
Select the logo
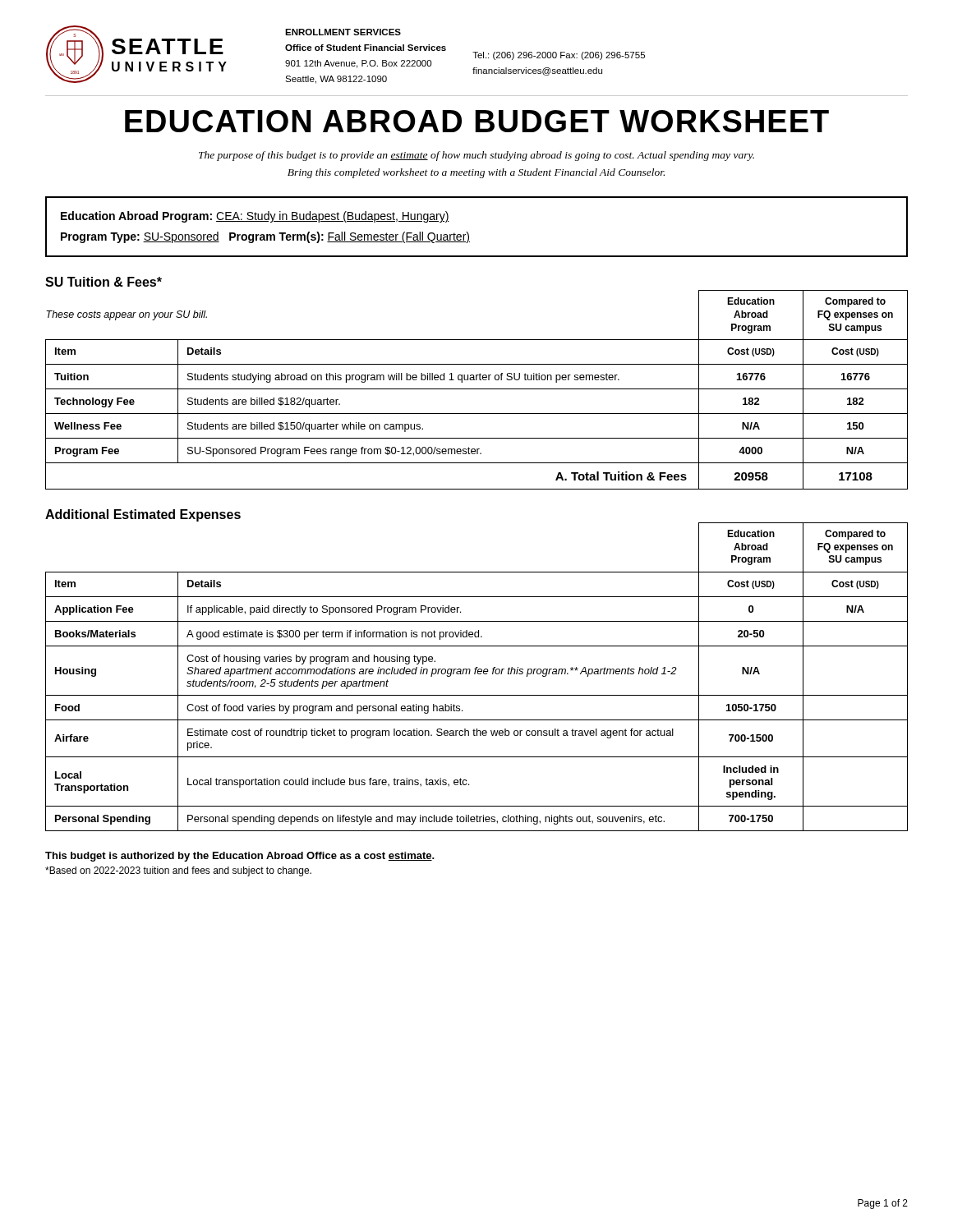156,54
